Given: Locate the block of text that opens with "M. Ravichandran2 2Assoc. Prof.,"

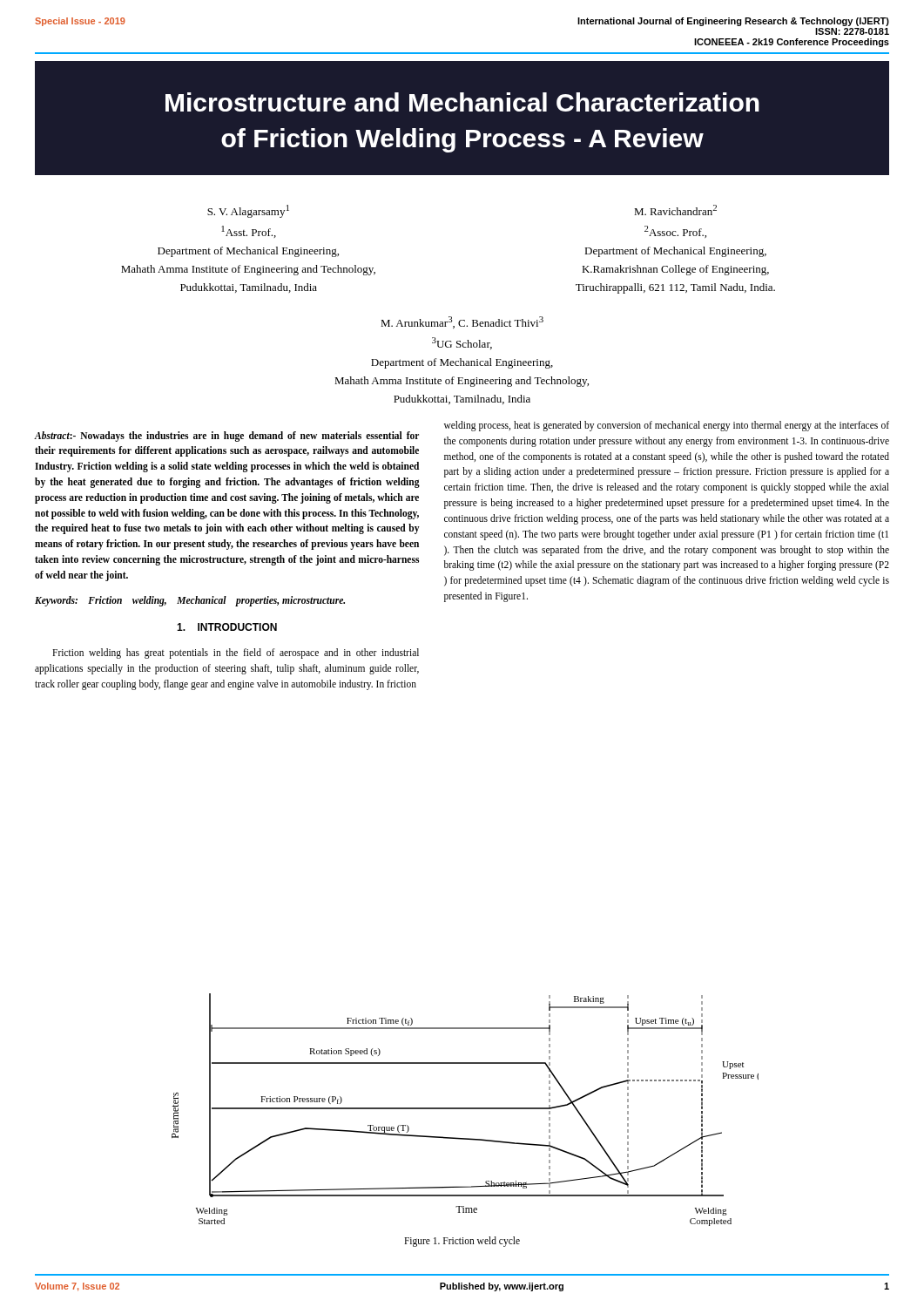Looking at the screenshot, I should [676, 248].
